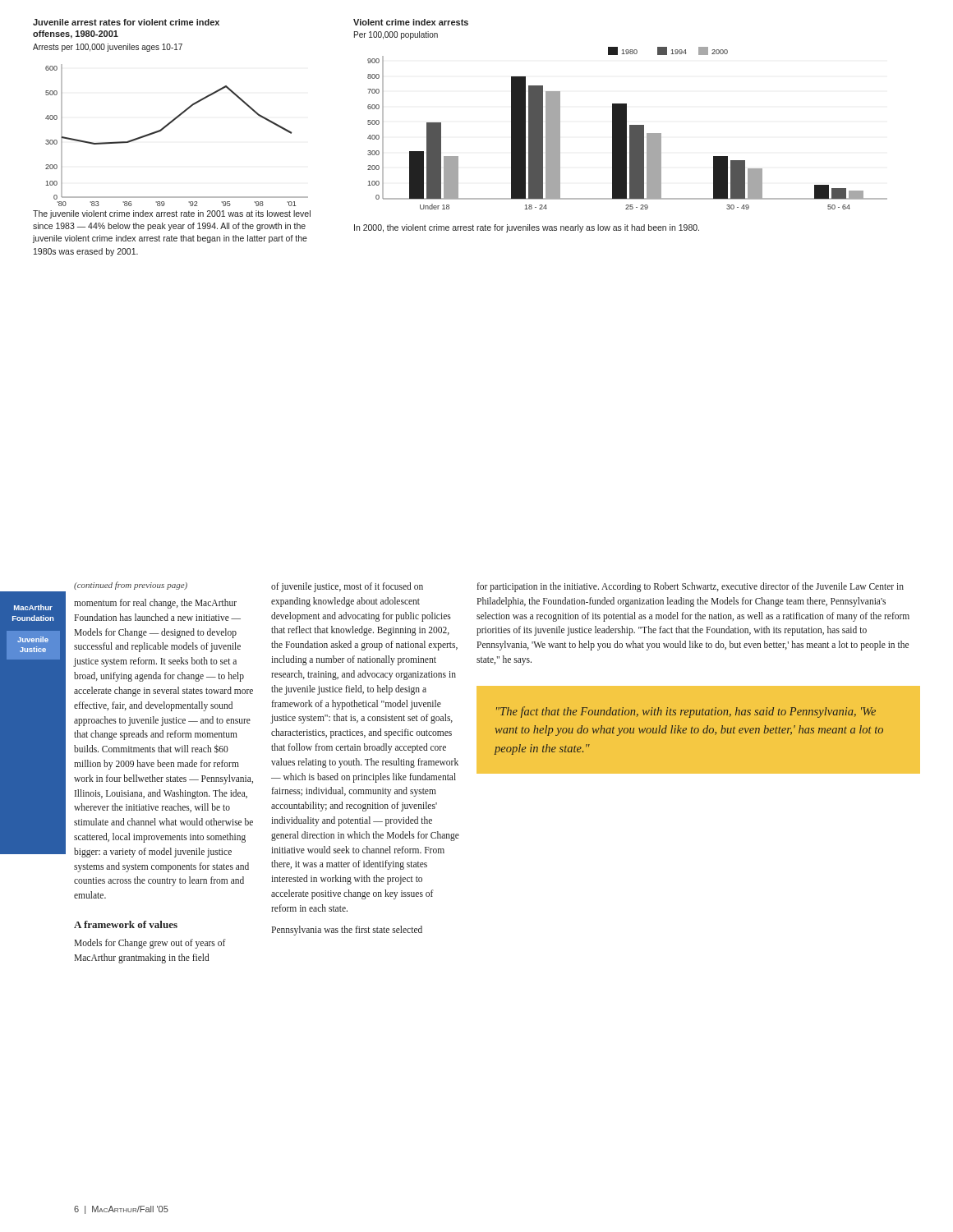Click on the text block with the text "(continued from previous"

[131, 585]
